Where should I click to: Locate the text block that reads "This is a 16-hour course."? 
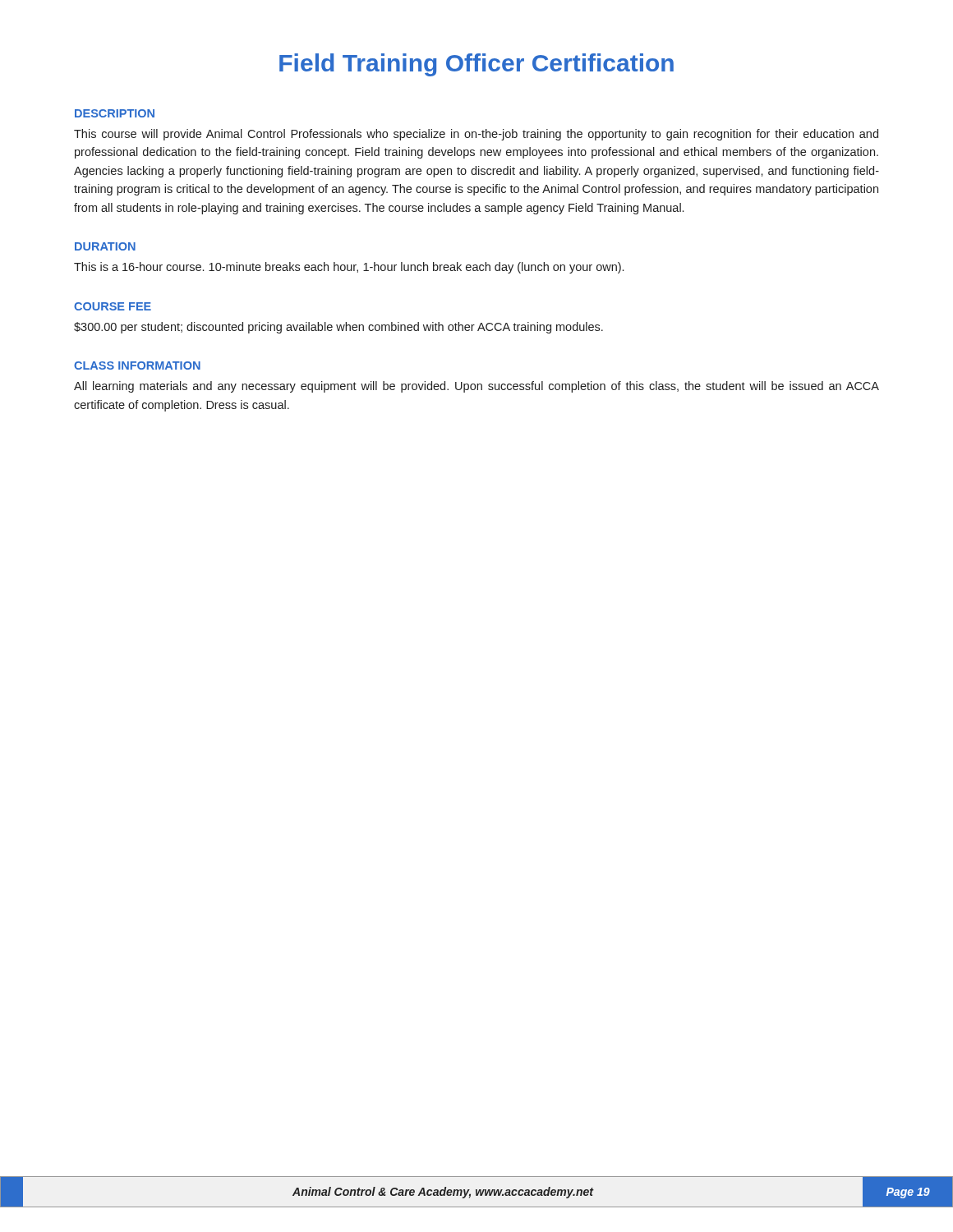tap(349, 267)
